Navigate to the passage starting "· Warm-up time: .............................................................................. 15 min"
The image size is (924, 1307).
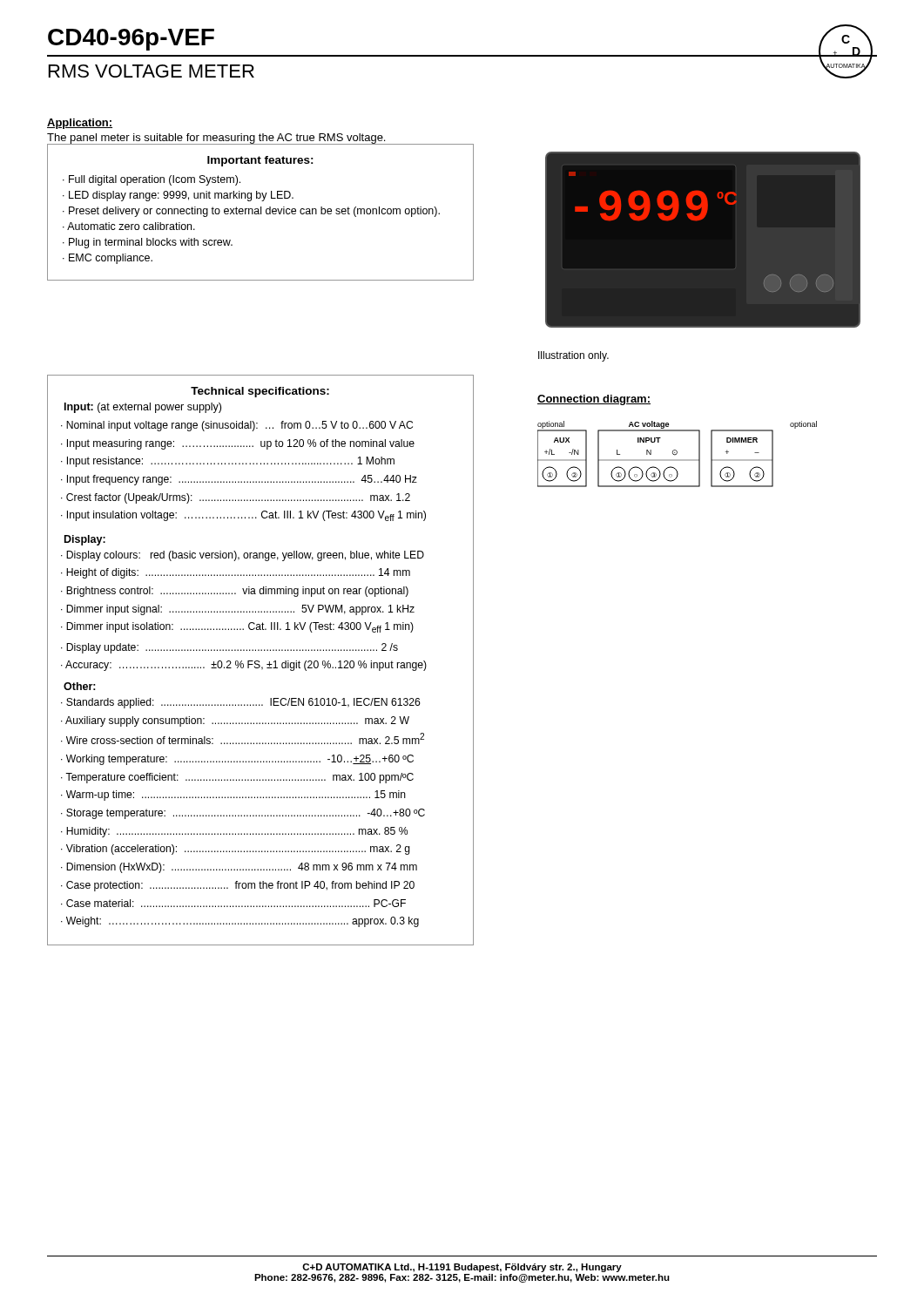tap(233, 795)
